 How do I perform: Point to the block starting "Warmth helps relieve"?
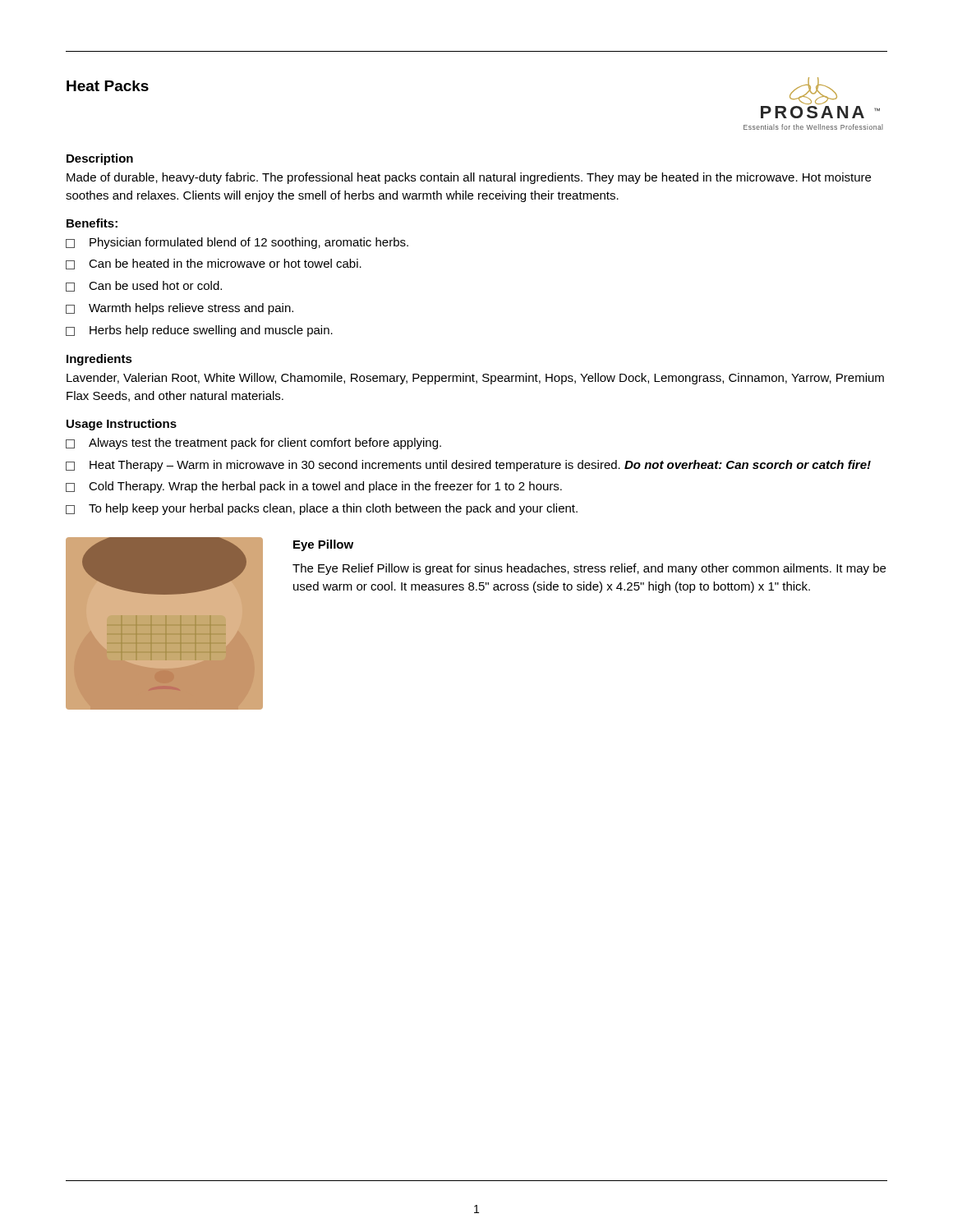(x=180, y=308)
